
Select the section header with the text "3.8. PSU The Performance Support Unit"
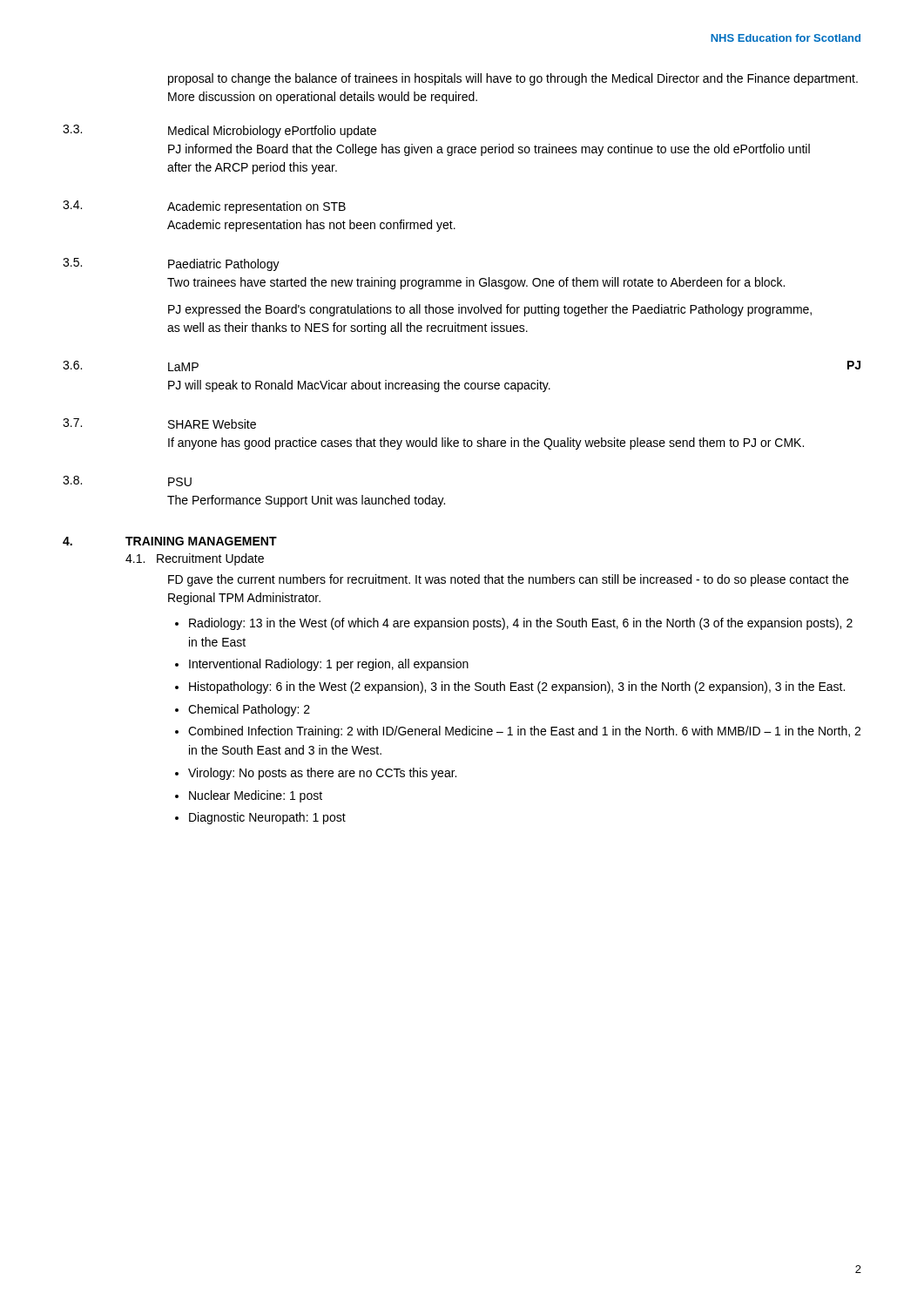click(x=75, y=481)
